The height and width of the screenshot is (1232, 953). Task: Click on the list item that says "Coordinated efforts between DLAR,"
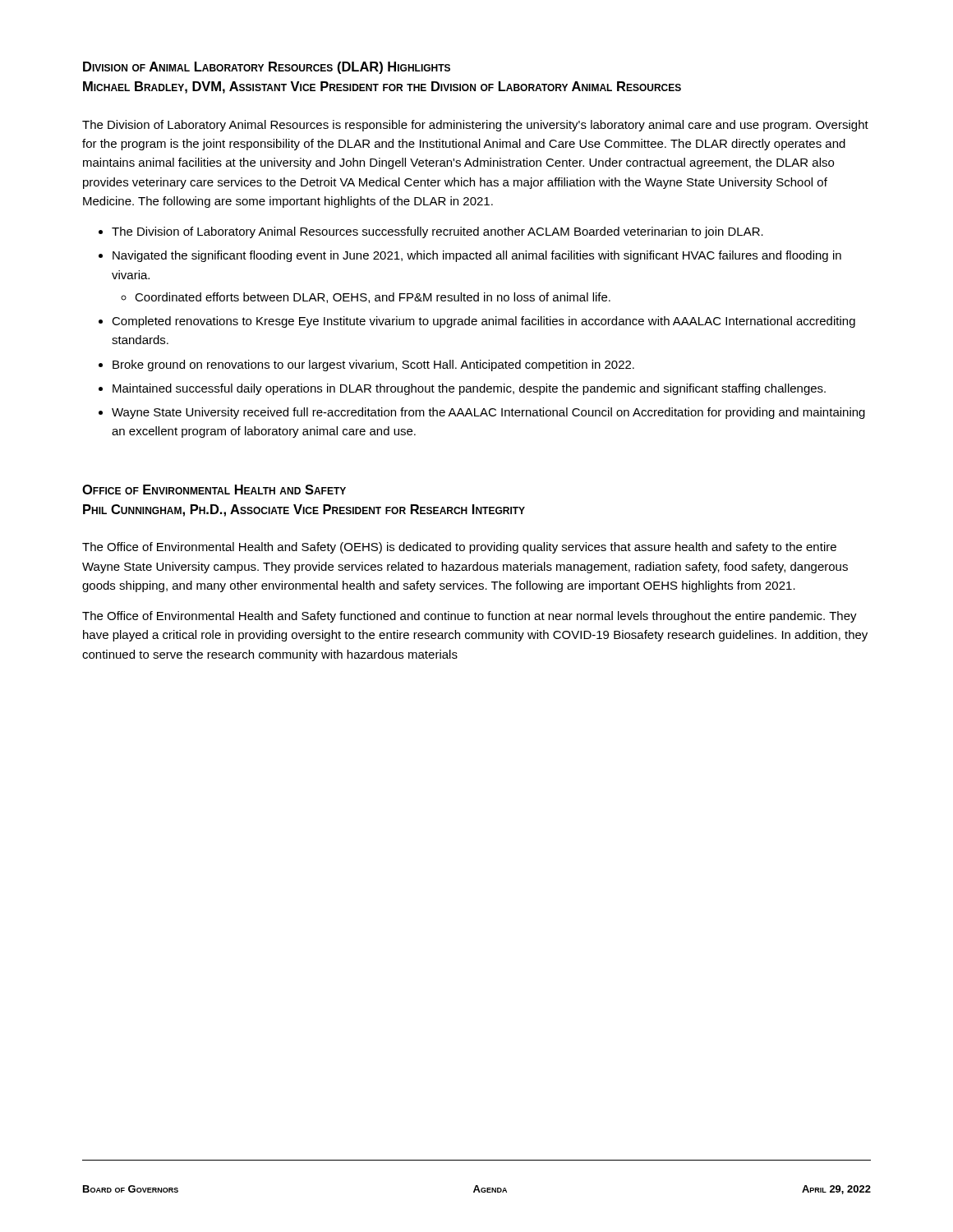373,297
